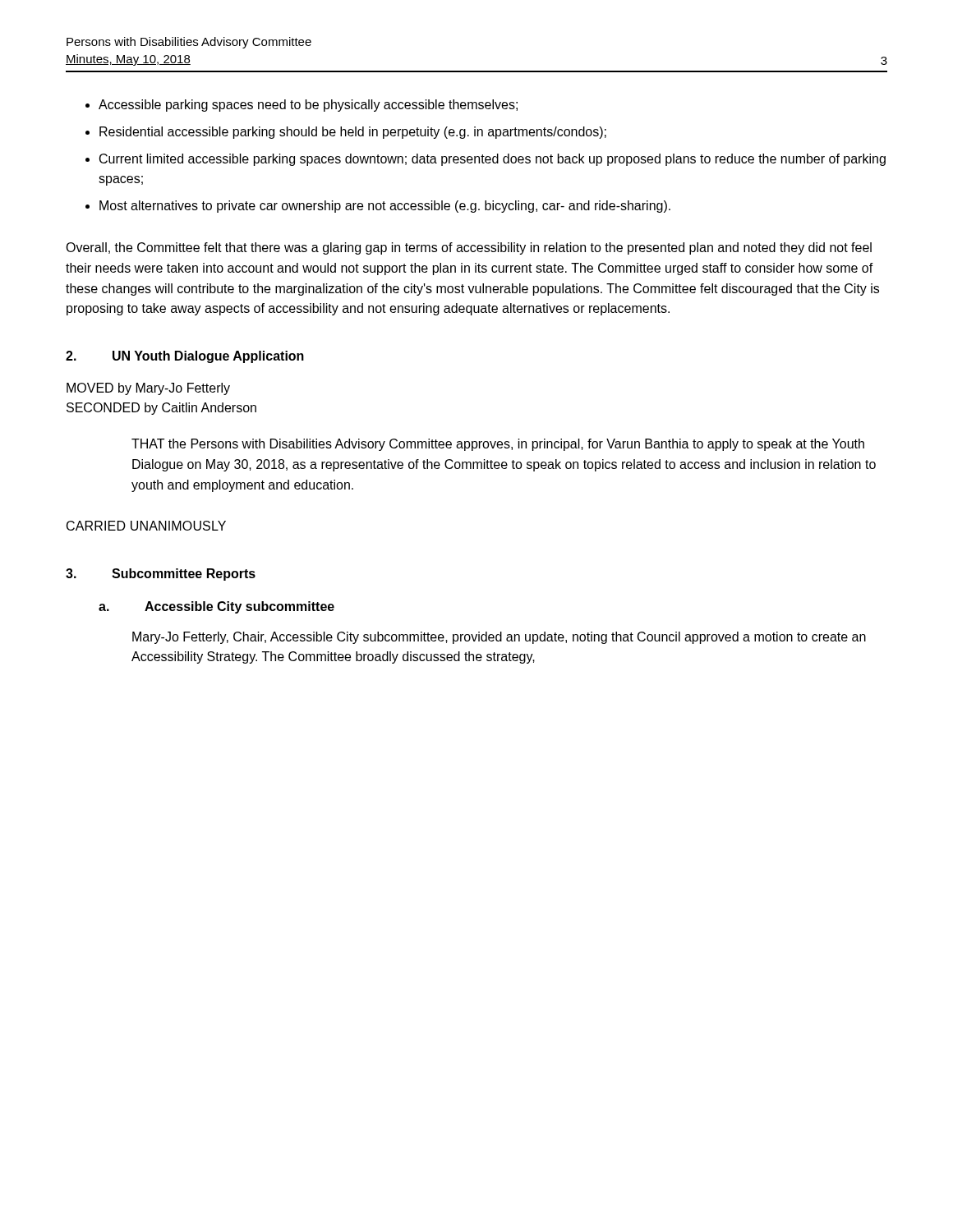Find the section header containing "2. UN Youth Dialogue Application"

pos(185,357)
